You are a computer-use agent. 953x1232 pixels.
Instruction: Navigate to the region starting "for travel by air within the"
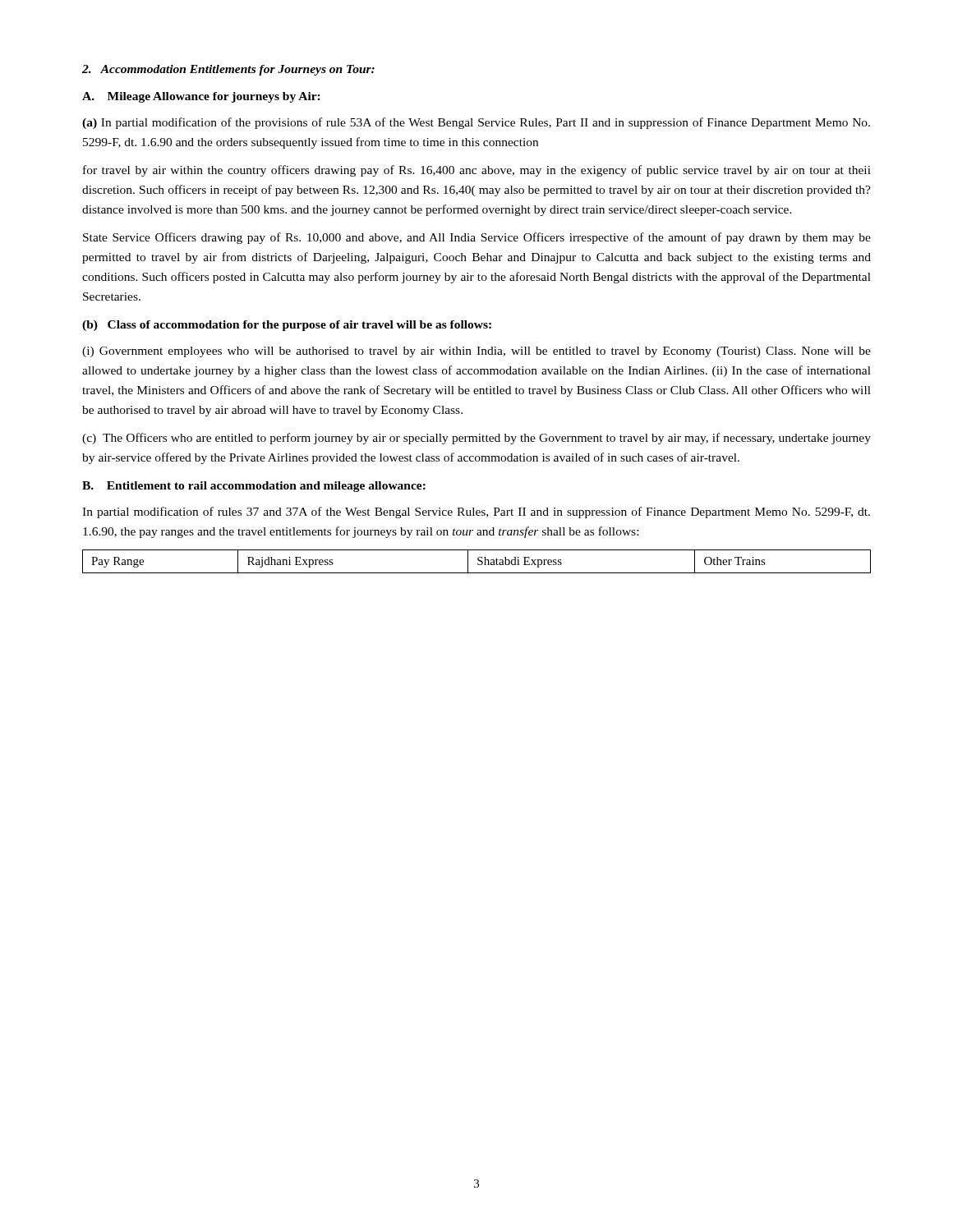(476, 189)
